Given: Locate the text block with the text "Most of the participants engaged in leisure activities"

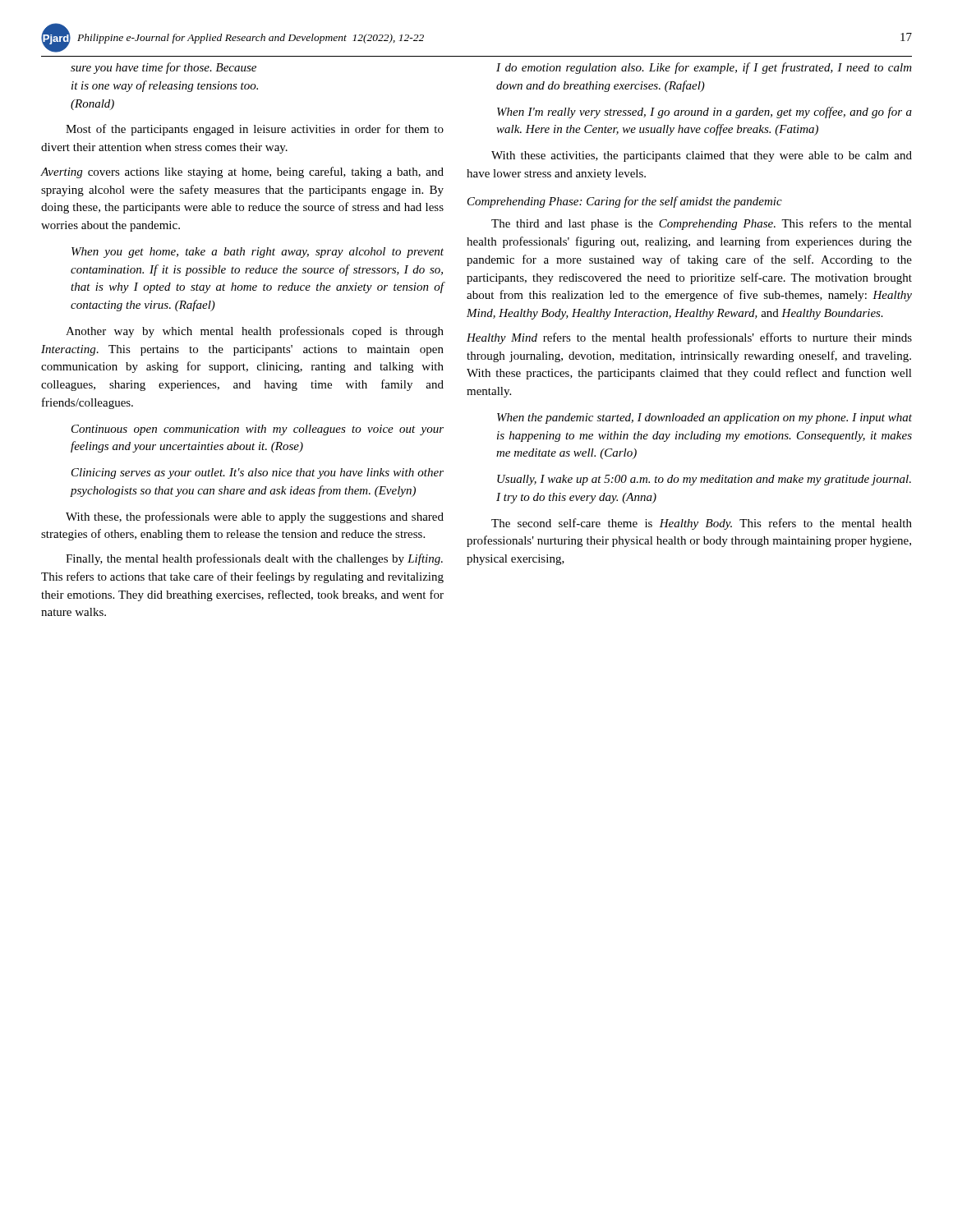Looking at the screenshot, I should [242, 139].
